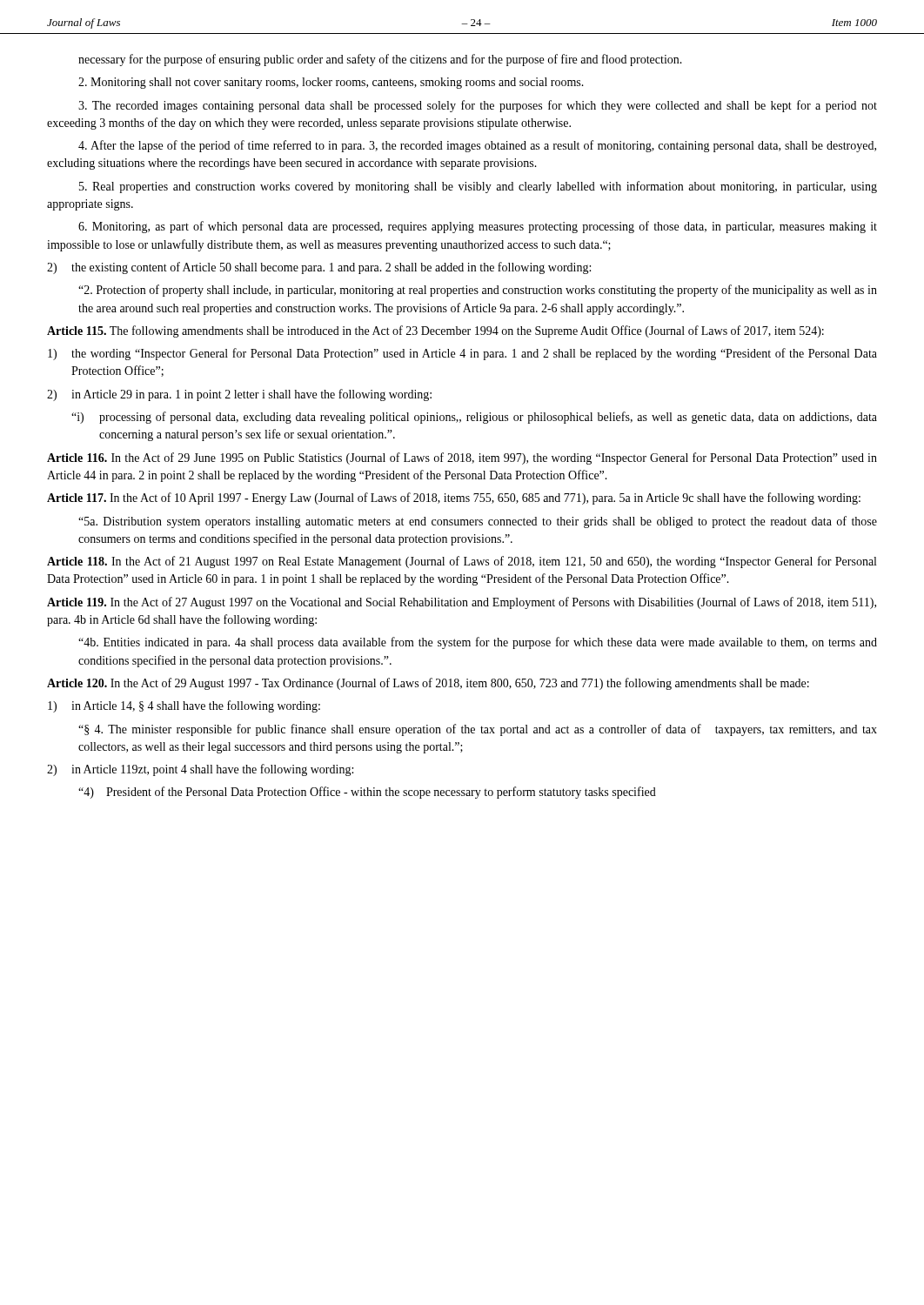Click on the list item containing "2) the existing content"
Image resolution: width=924 pixels, height=1305 pixels.
point(462,268)
